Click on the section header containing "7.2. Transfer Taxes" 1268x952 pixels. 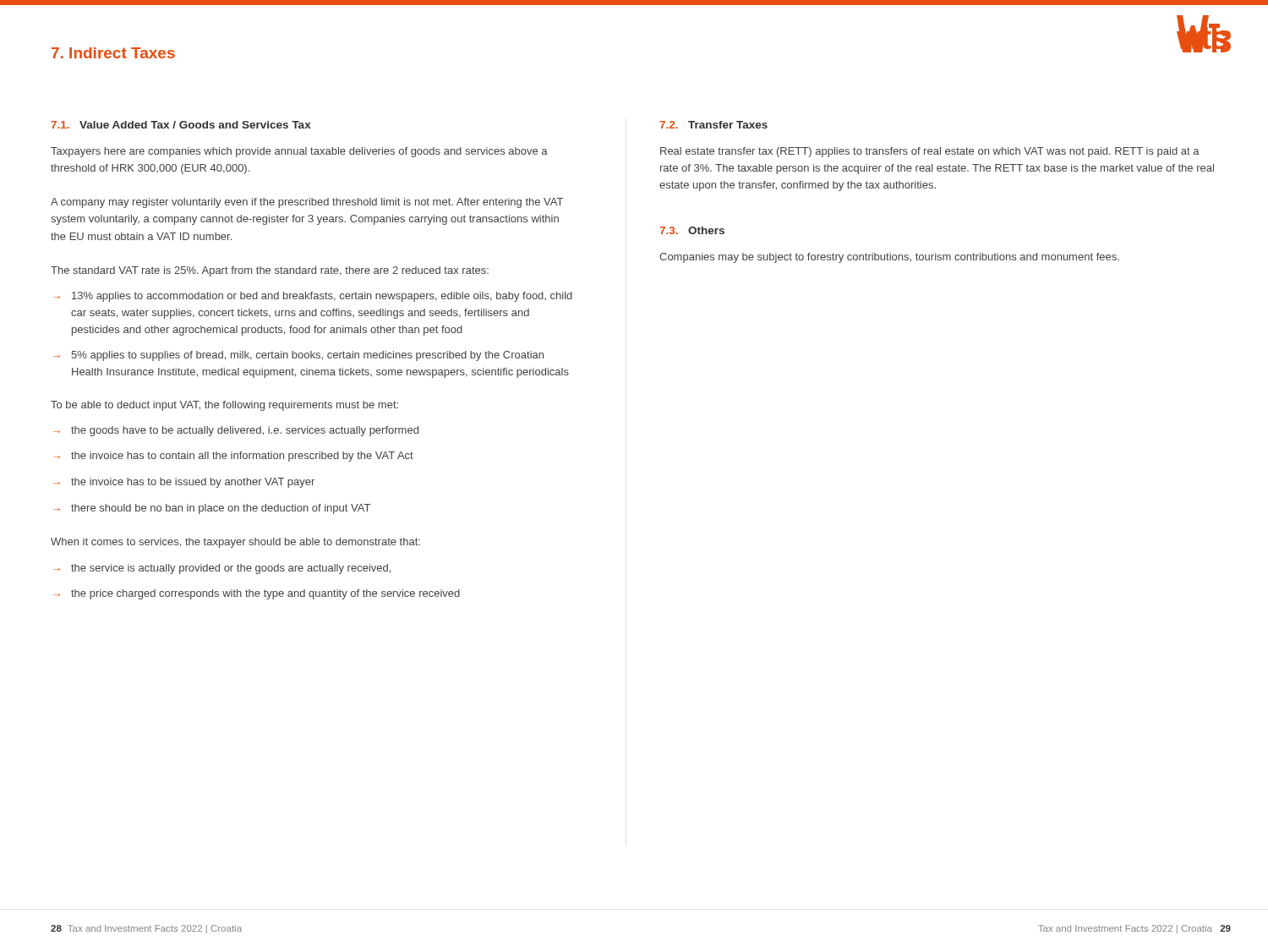(714, 125)
